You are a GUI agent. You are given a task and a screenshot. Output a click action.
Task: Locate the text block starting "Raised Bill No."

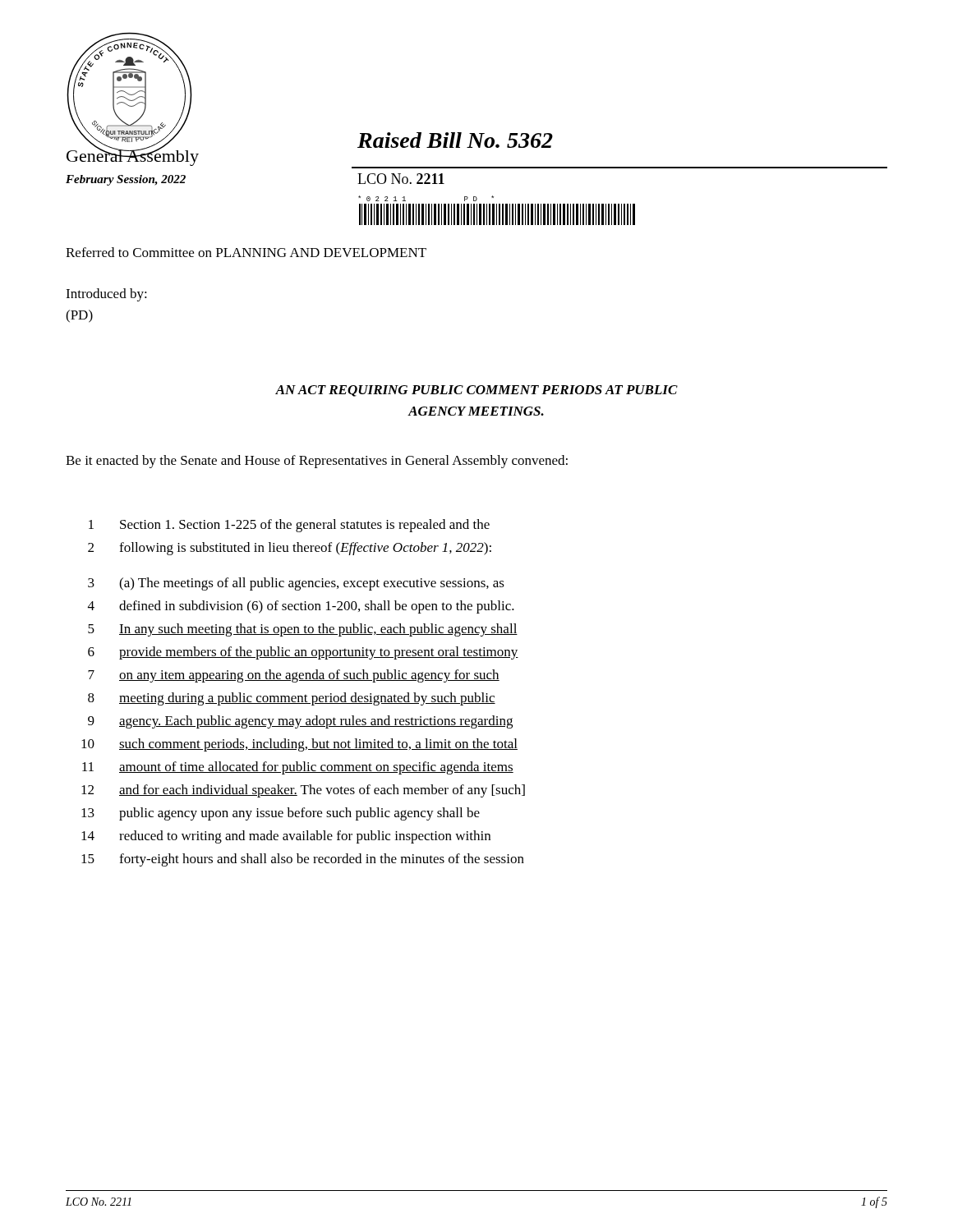coord(455,140)
